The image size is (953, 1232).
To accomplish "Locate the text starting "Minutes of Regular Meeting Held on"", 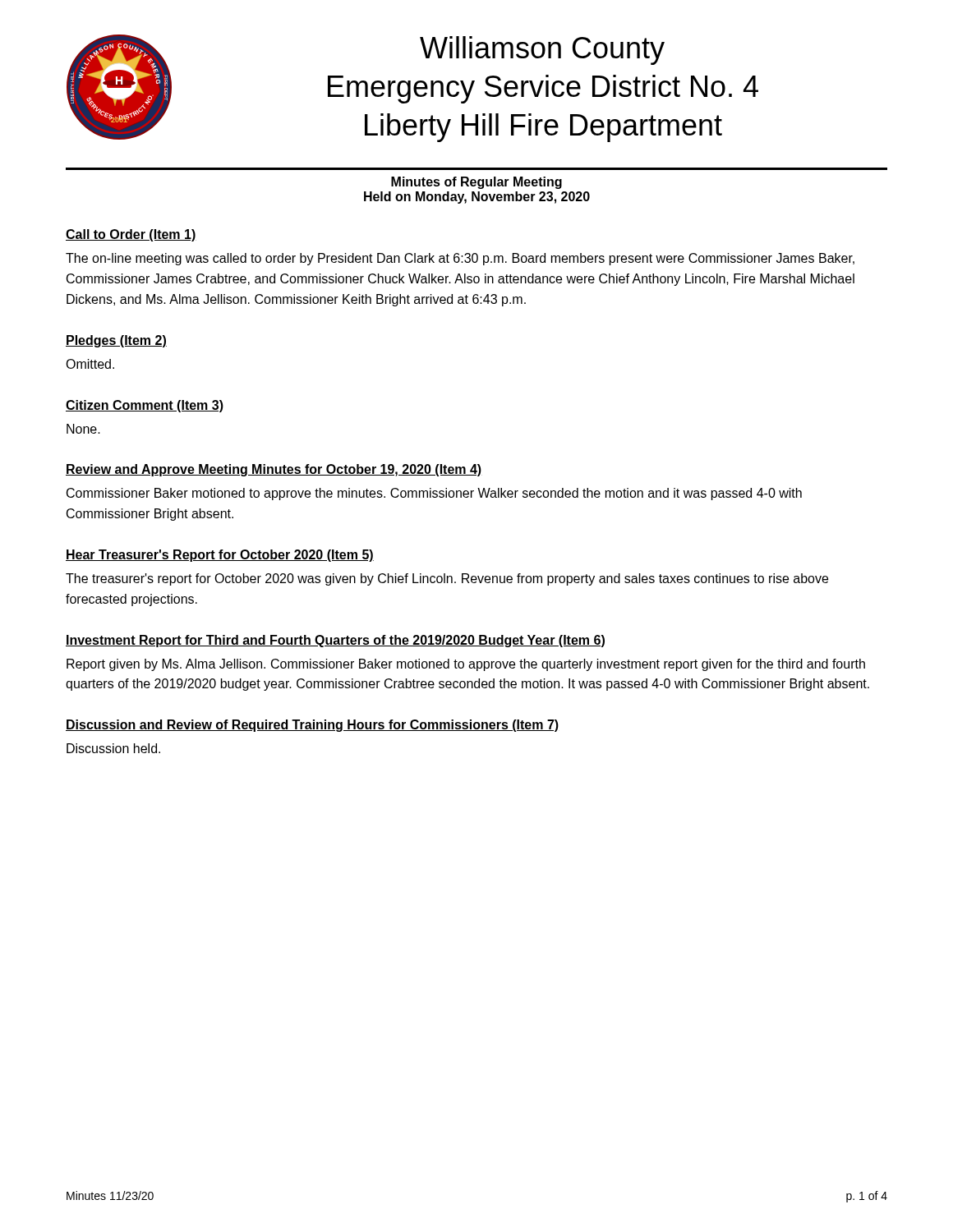I will click(x=476, y=190).
